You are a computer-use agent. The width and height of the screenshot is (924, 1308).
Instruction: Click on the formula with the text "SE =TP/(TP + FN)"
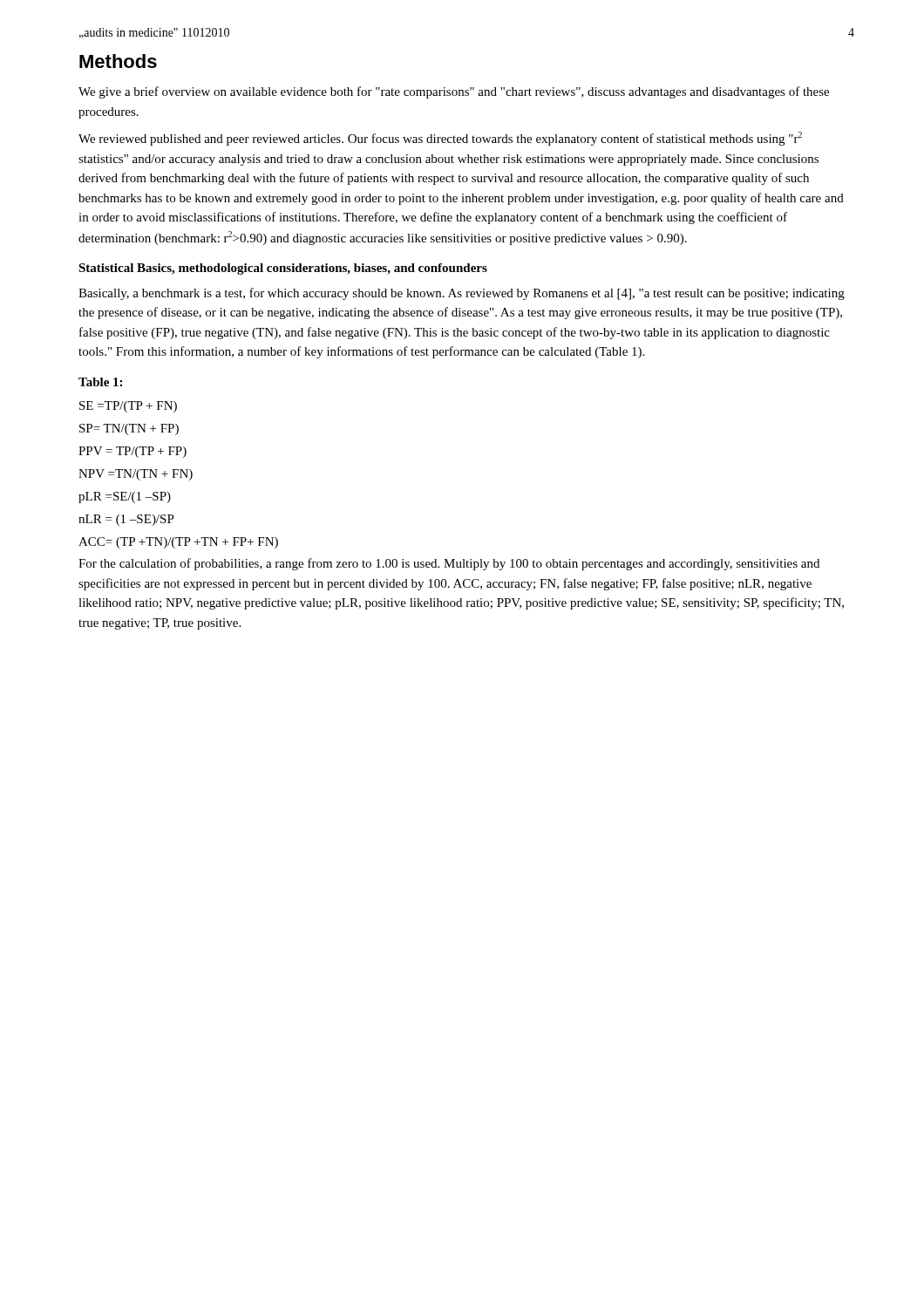point(128,407)
